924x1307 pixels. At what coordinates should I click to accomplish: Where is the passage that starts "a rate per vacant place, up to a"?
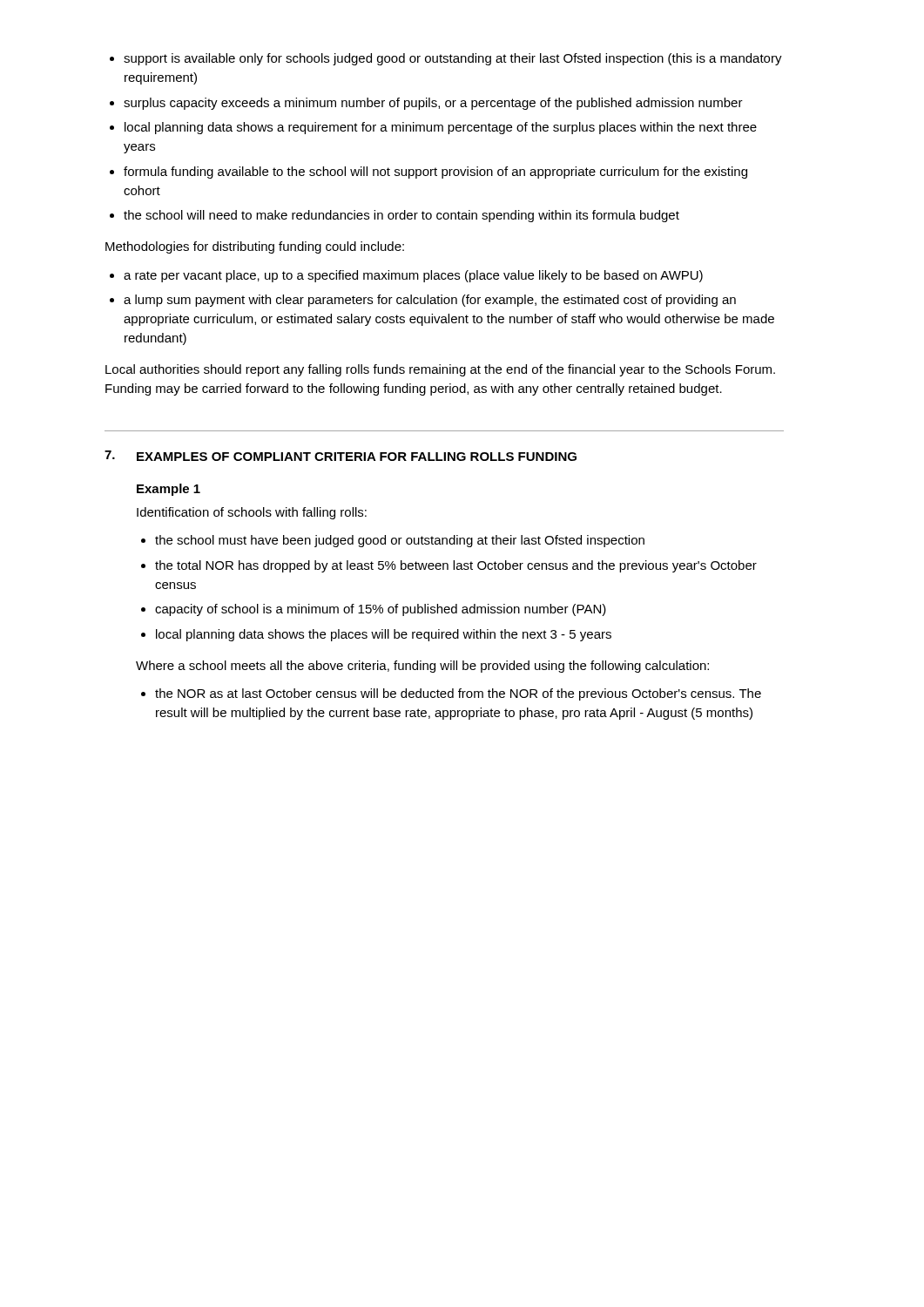pos(454,275)
